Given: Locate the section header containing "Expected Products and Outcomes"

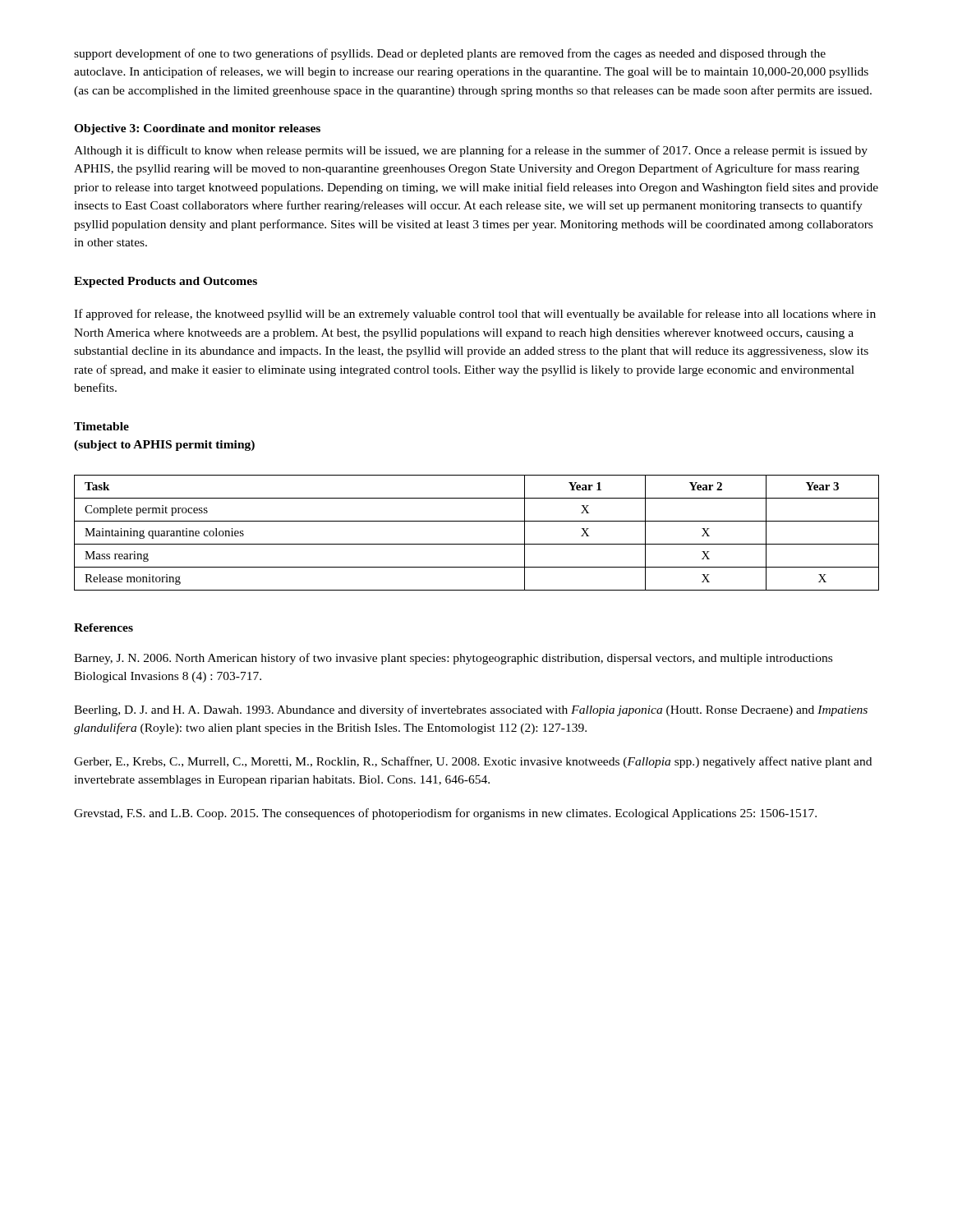Looking at the screenshot, I should 166,282.
